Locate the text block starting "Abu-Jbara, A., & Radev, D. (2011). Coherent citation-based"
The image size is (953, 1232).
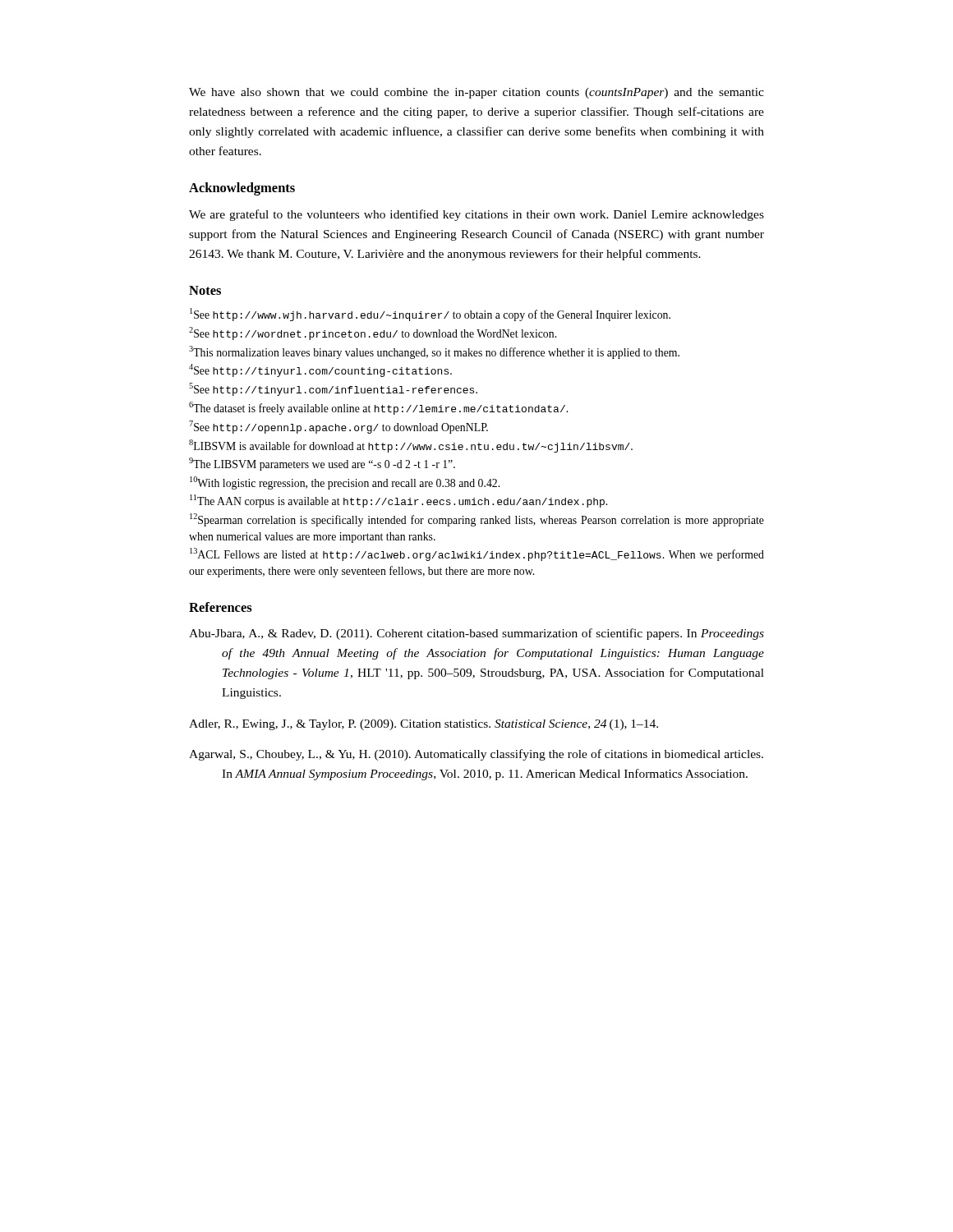click(x=476, y=663)
